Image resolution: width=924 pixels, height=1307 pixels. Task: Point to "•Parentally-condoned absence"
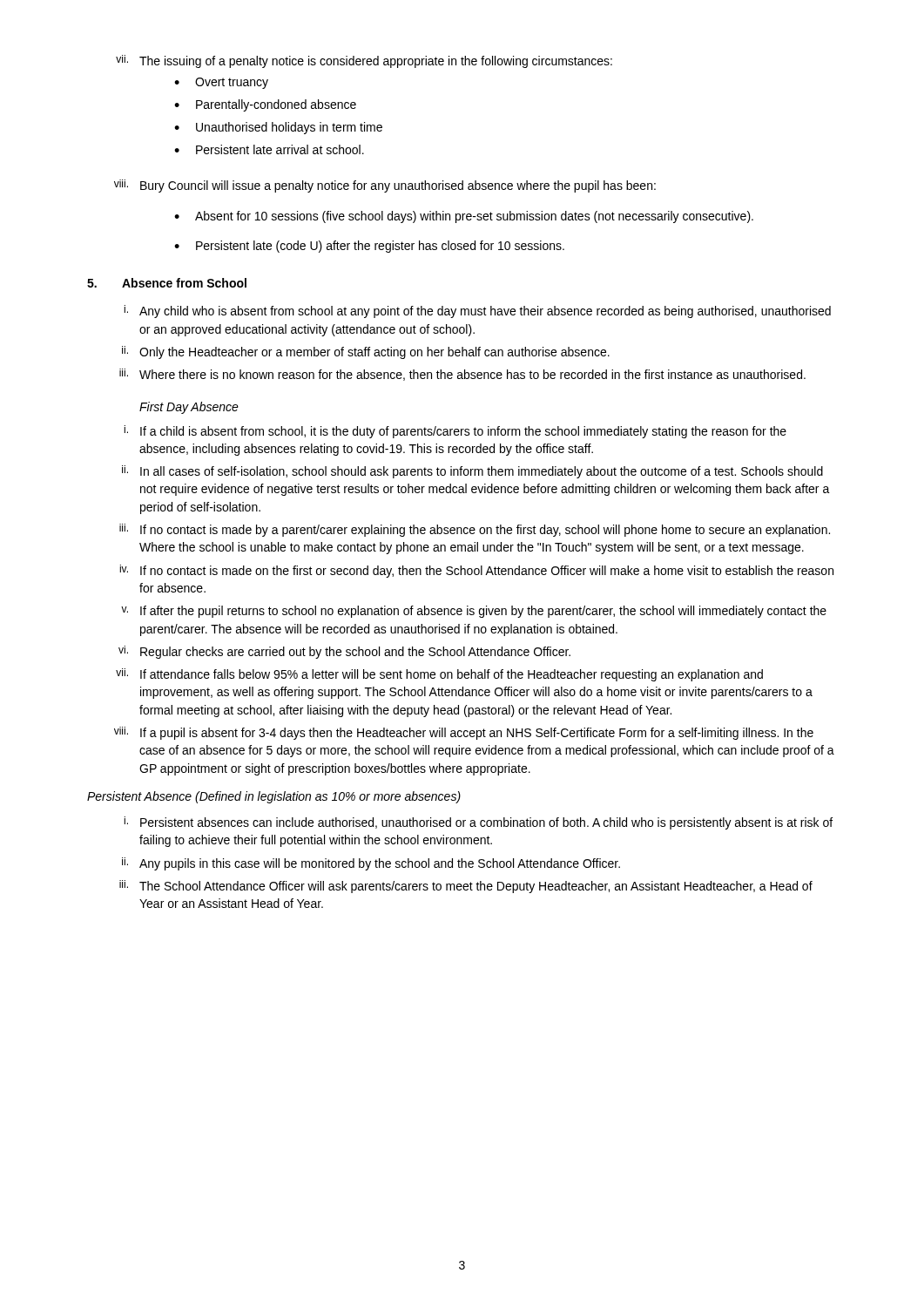point(265,106)
